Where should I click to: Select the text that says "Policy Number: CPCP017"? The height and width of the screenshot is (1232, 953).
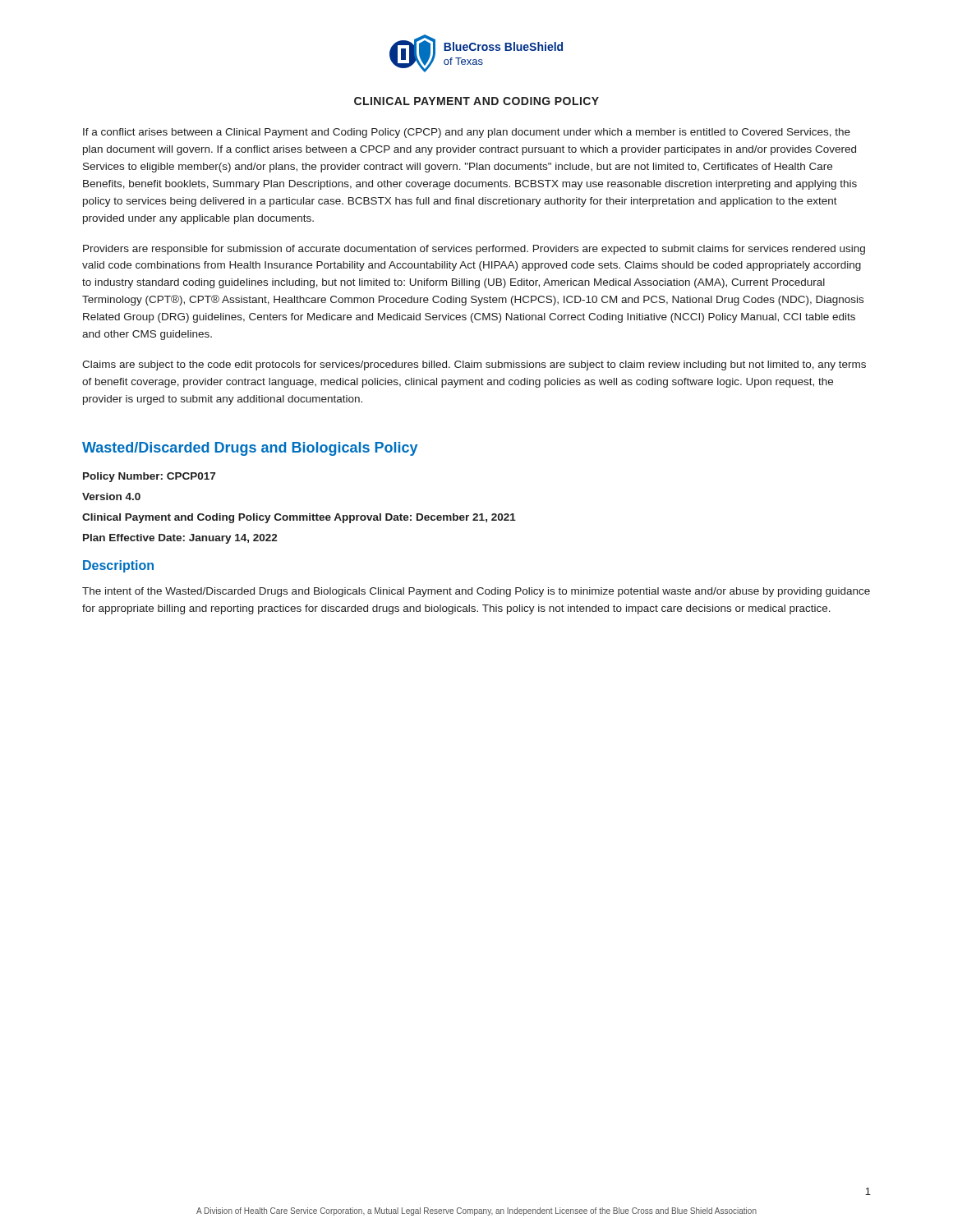tap(149, 476)
